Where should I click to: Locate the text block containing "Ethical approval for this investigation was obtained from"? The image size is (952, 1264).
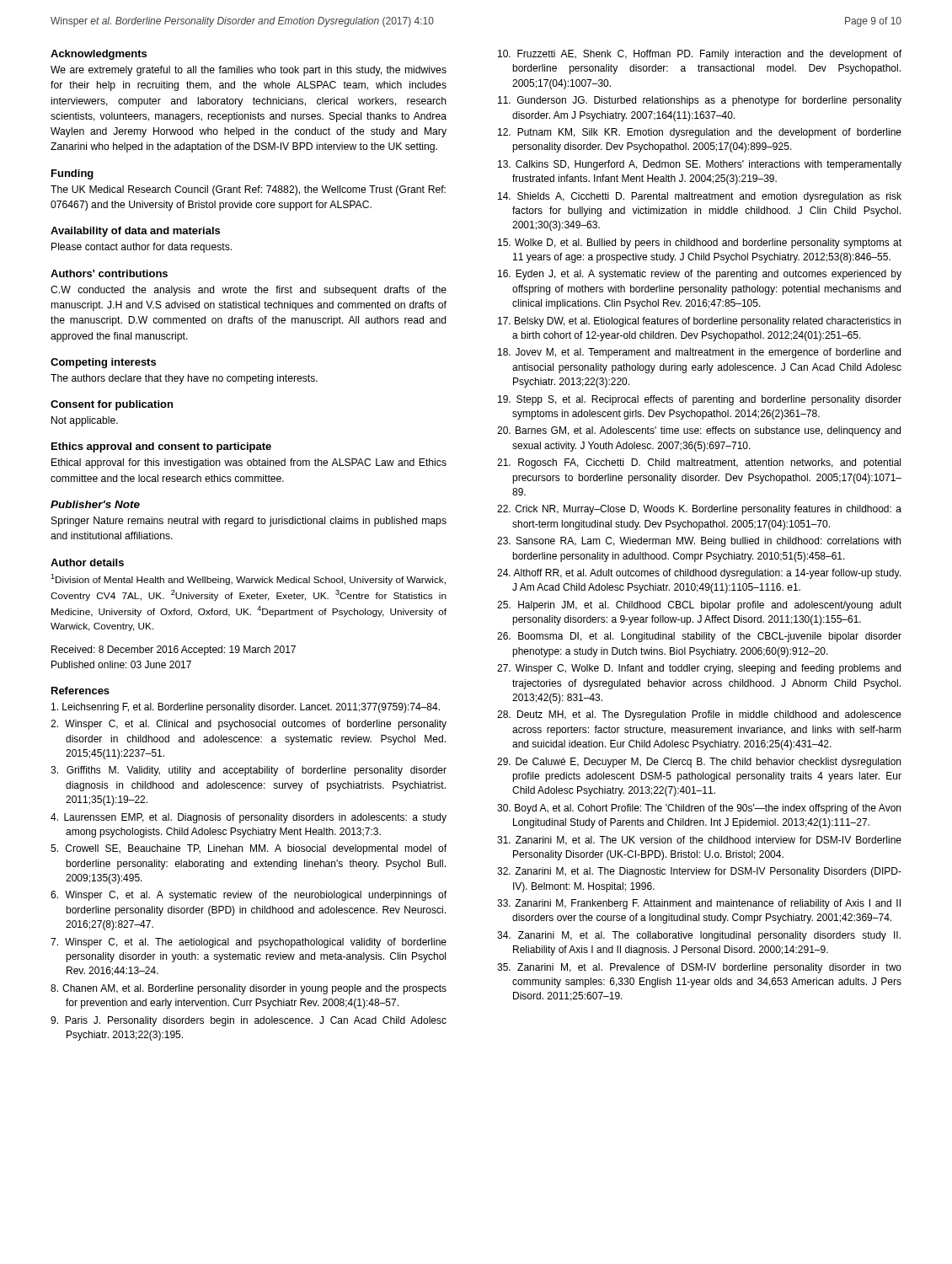click(249, 471)
